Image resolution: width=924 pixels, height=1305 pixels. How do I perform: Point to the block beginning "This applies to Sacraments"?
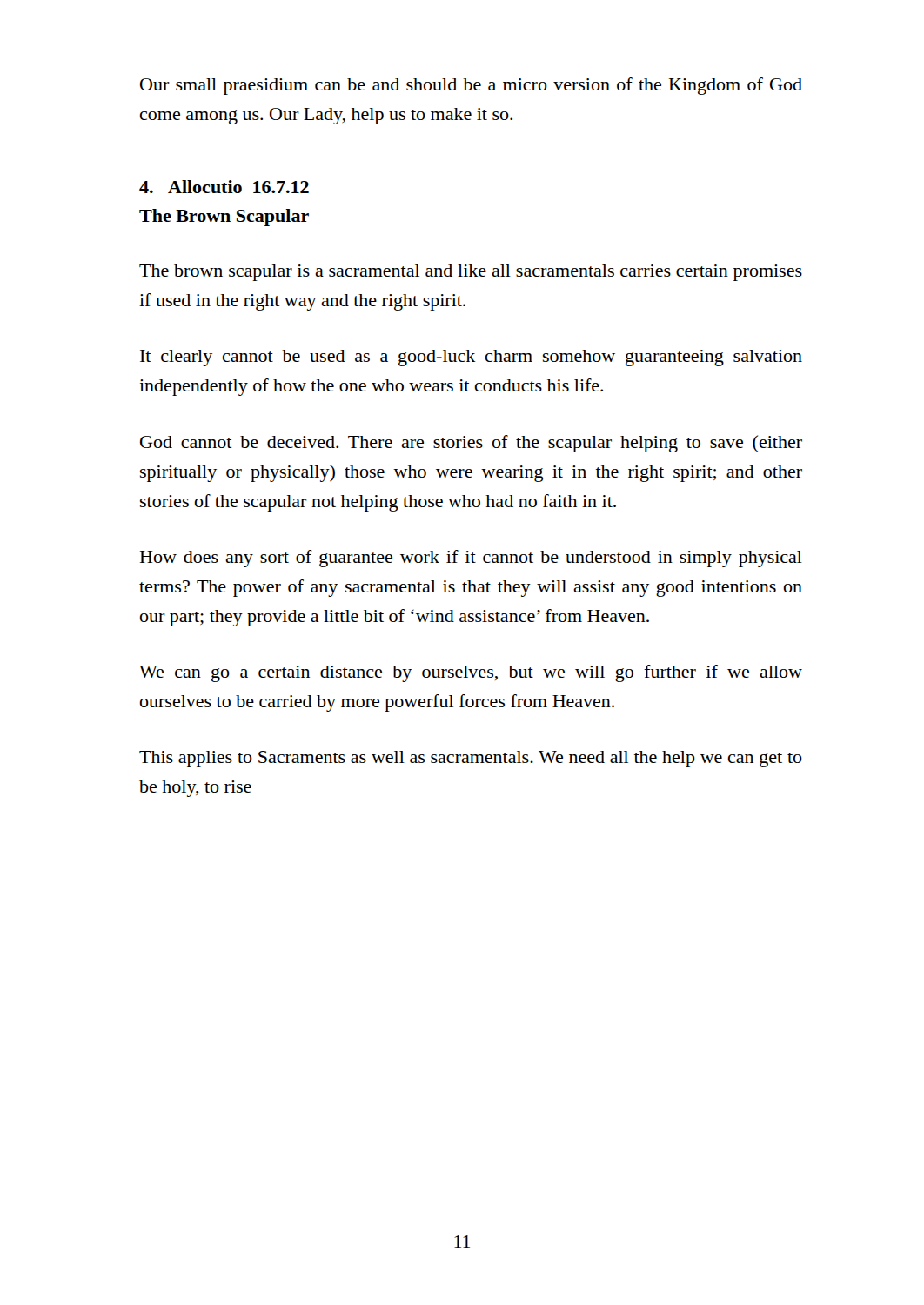pyautogui.click(x=471, y=772)
